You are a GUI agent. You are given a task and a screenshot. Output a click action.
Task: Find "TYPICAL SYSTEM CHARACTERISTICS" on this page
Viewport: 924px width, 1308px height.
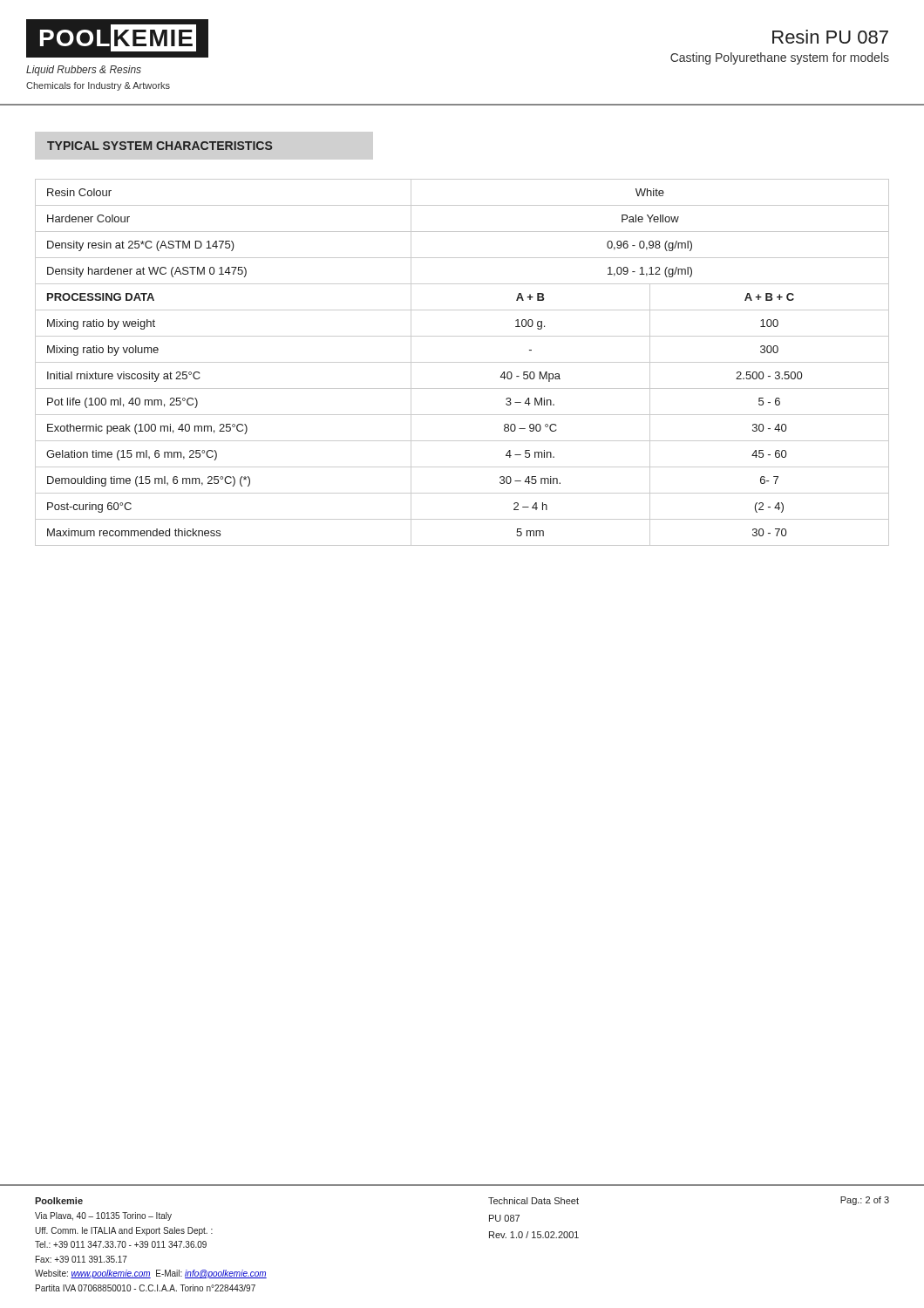click(x=160, y=146)
